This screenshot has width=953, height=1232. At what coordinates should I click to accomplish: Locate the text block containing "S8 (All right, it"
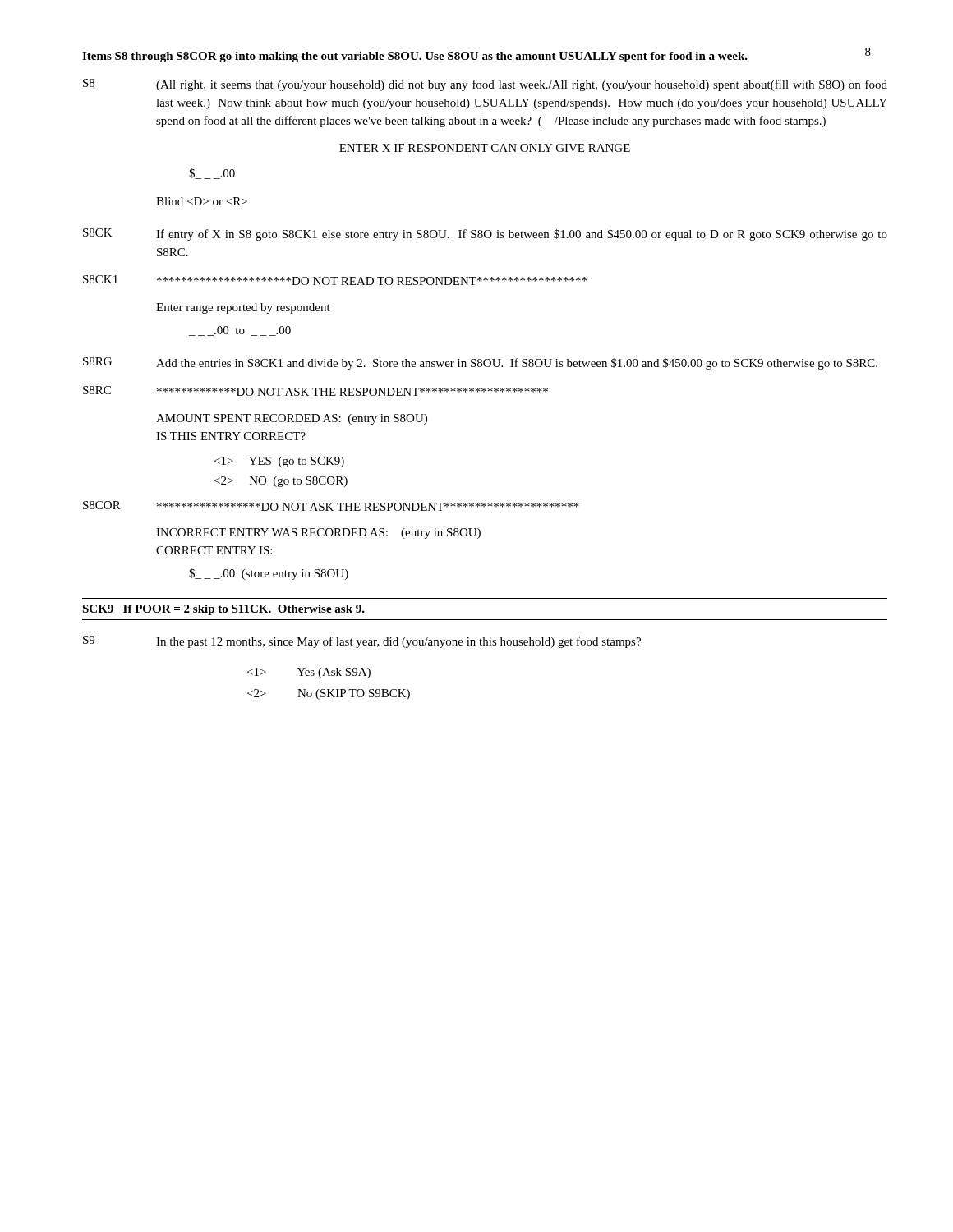[x=485, y=103]
